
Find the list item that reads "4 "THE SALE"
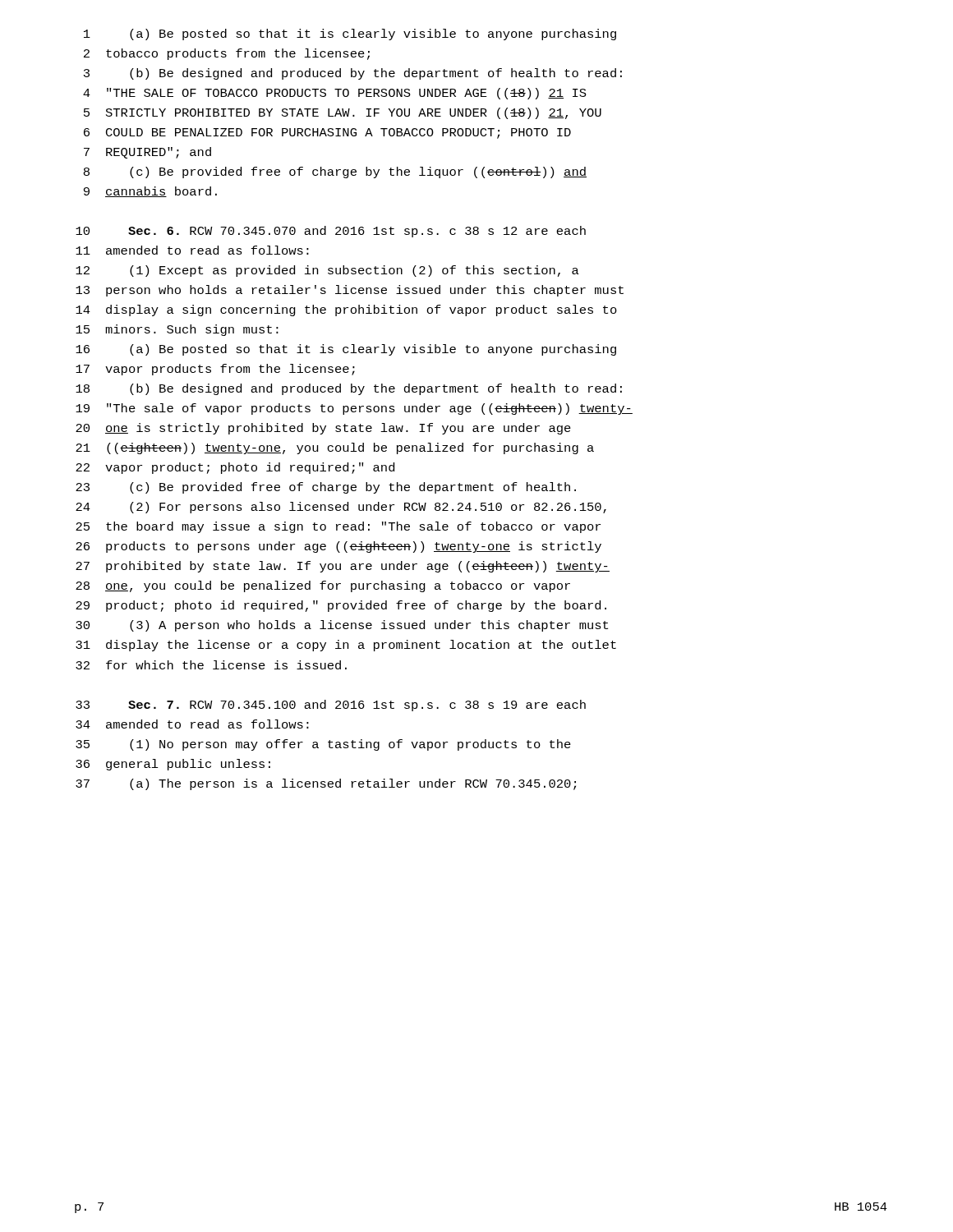tap(481, 94)
